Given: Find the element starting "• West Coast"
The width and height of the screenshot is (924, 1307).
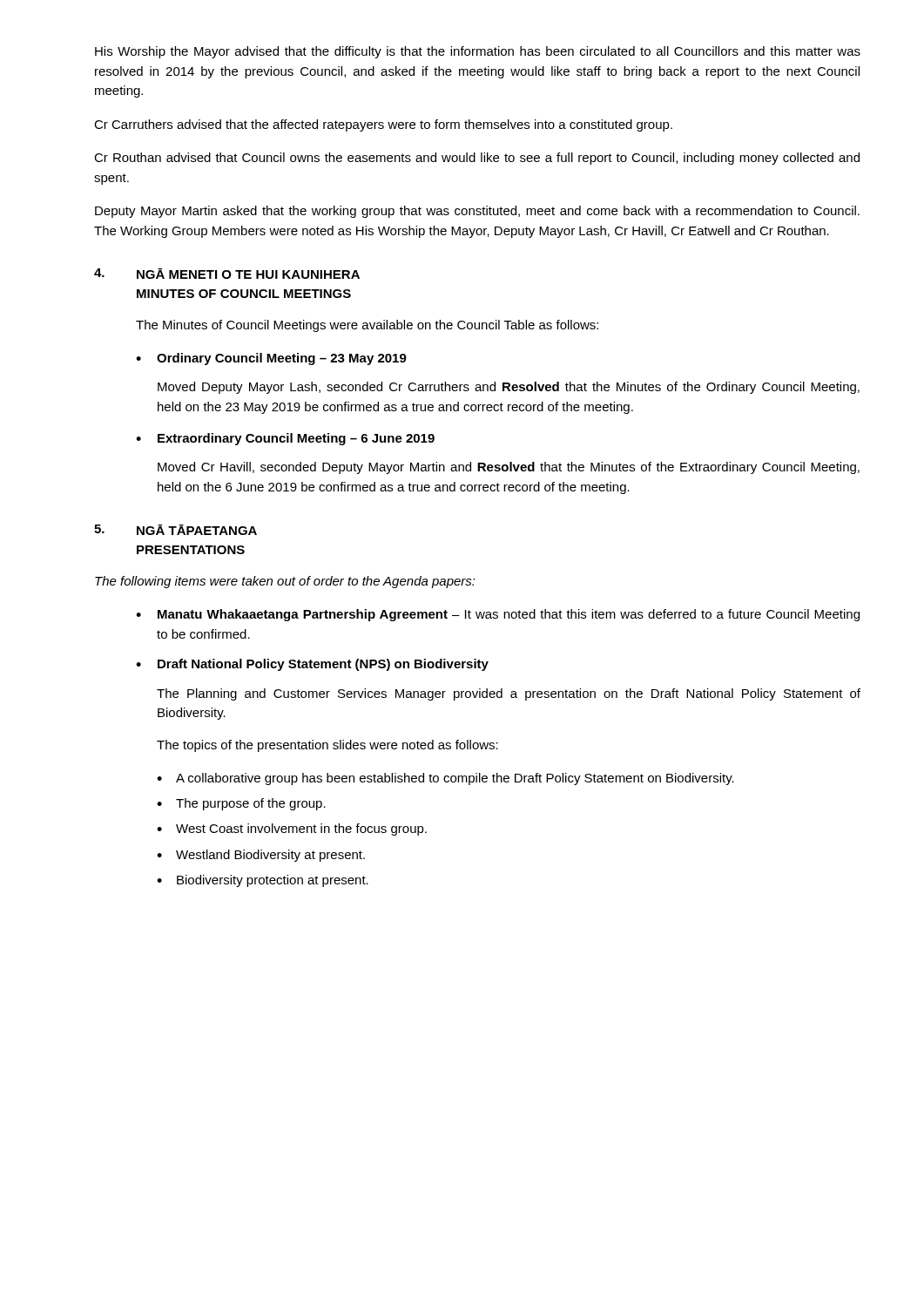Looking at the screenshot, I should pos(292,830).
